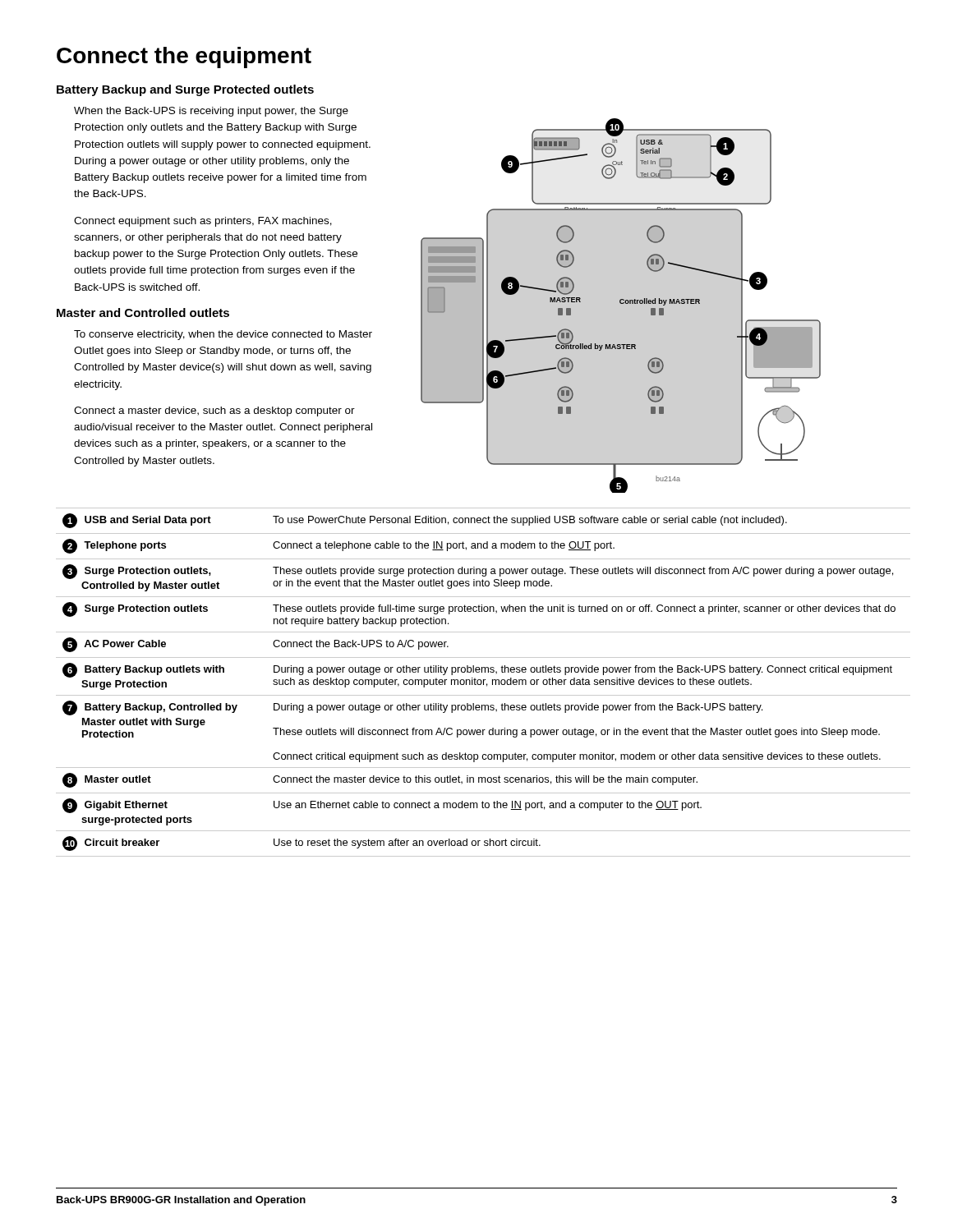Click on the region starting "Connect a master device, such as a desktop"

[223, 435]
